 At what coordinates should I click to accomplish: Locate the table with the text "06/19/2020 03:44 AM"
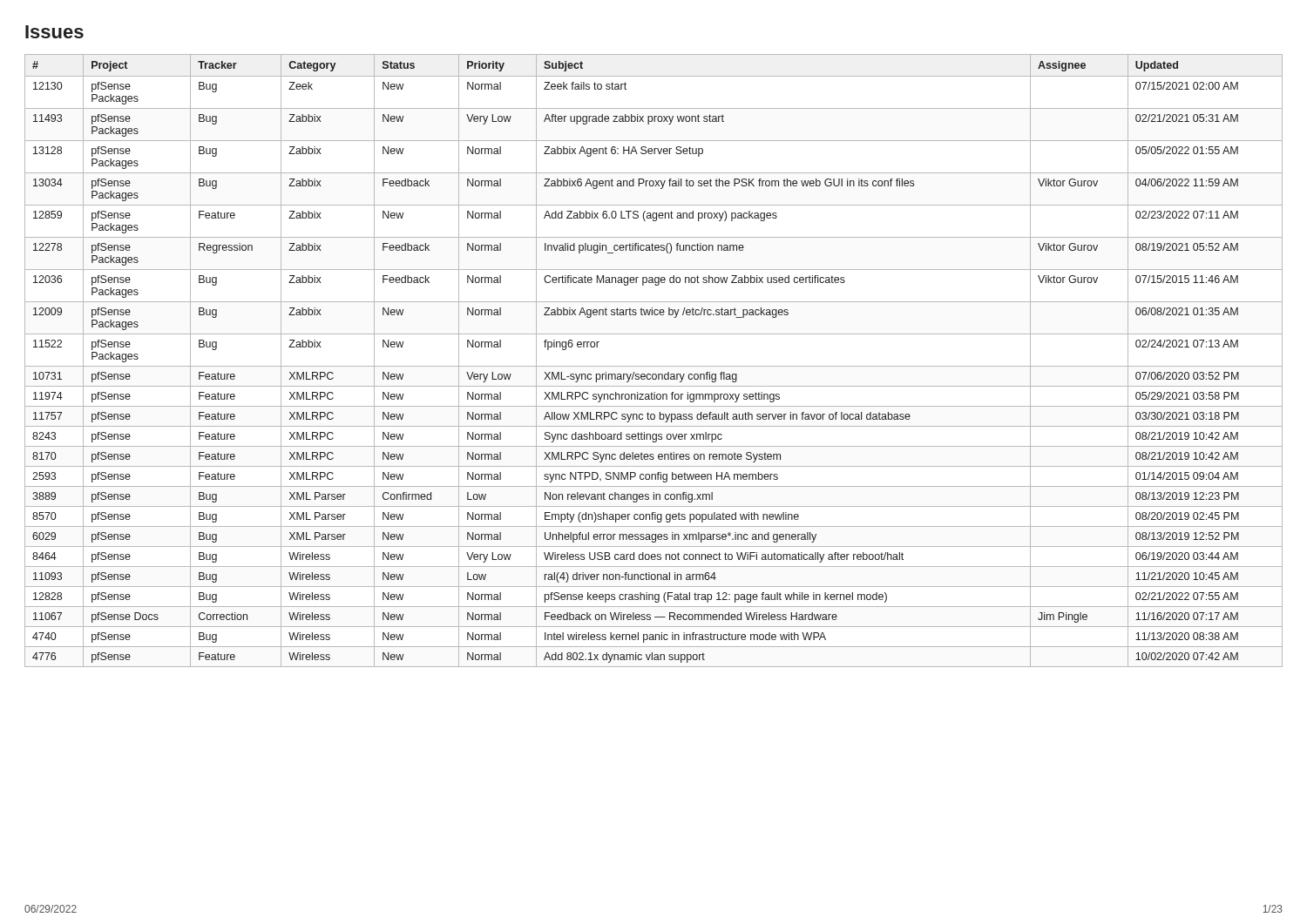[x=654, y=361]
